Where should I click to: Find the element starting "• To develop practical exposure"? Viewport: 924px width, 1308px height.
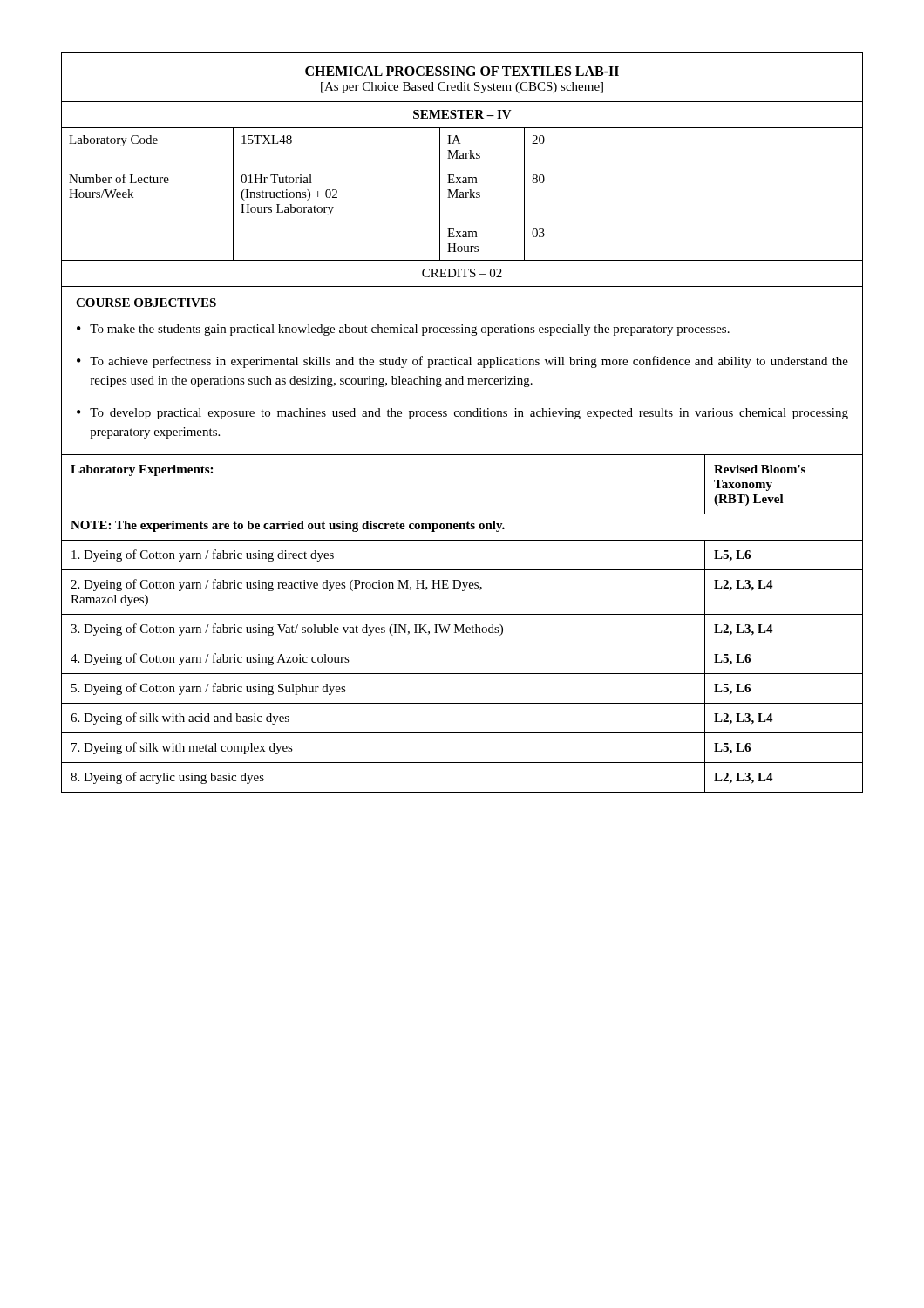point(462,422)
